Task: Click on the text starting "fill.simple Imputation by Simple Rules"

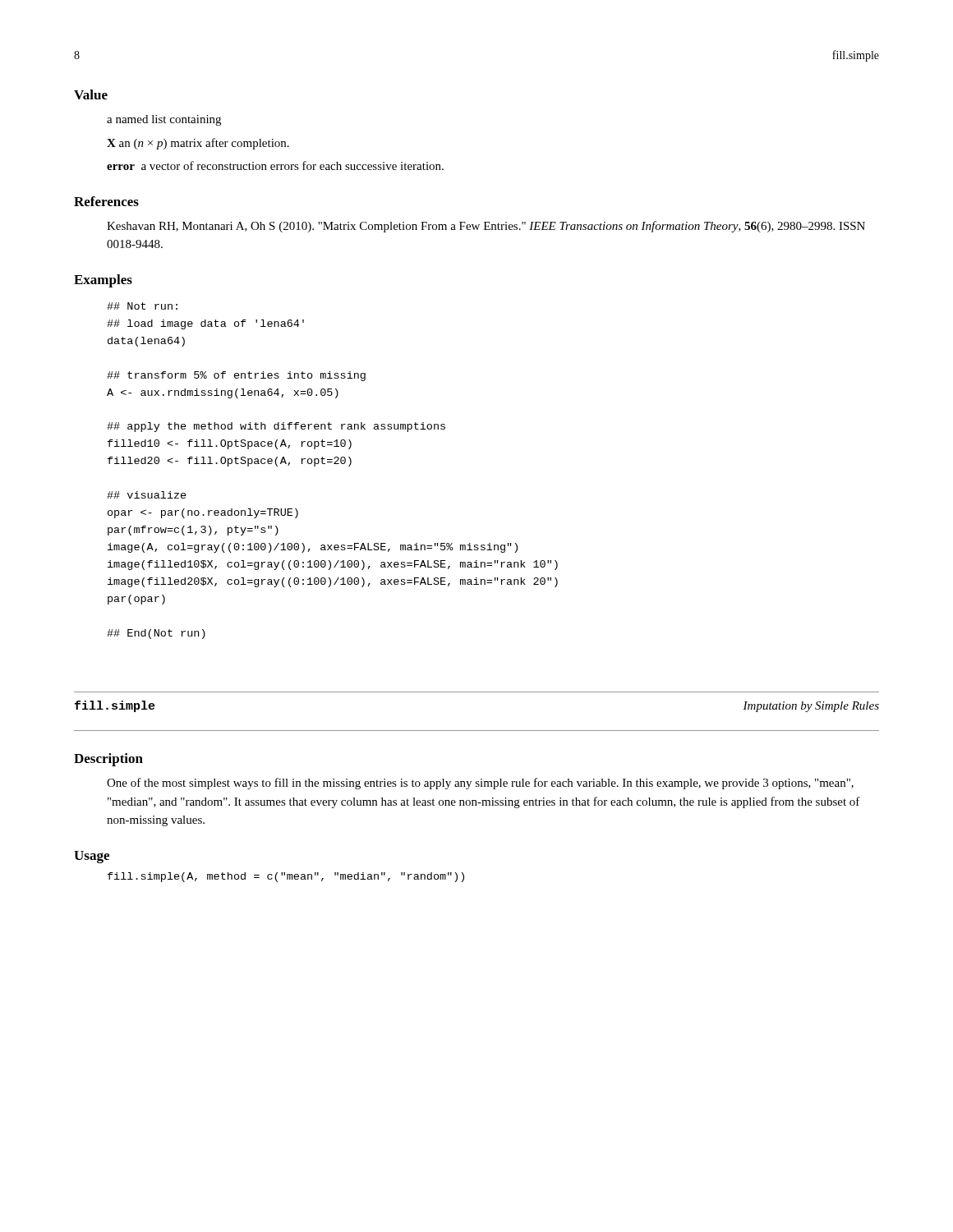Action: click(x=115, y=706)
